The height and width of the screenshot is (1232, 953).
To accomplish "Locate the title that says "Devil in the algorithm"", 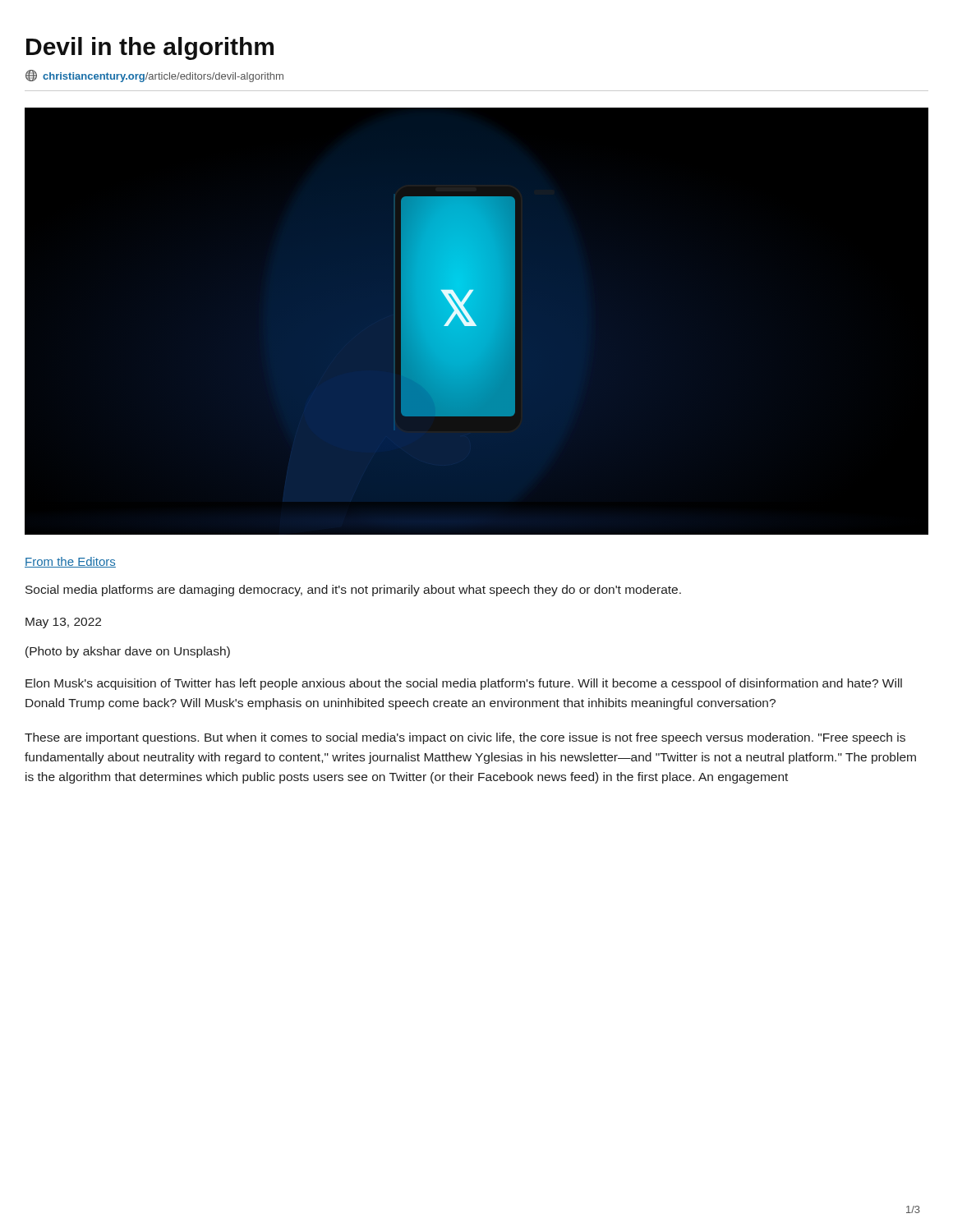I will tap(150, 48).
